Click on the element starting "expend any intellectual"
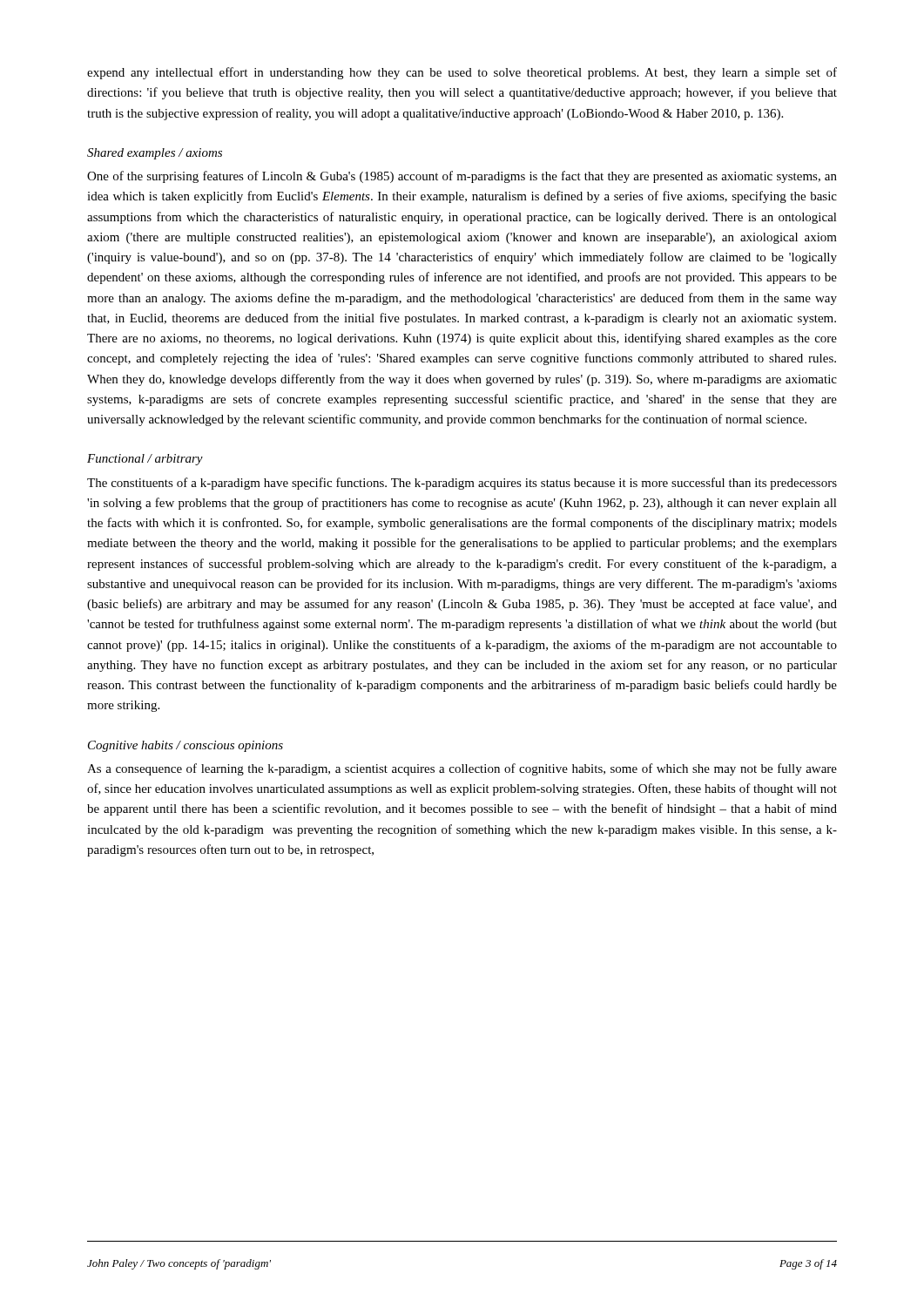The height and width of the screenshot is (1307, 924). click(462, 93)
